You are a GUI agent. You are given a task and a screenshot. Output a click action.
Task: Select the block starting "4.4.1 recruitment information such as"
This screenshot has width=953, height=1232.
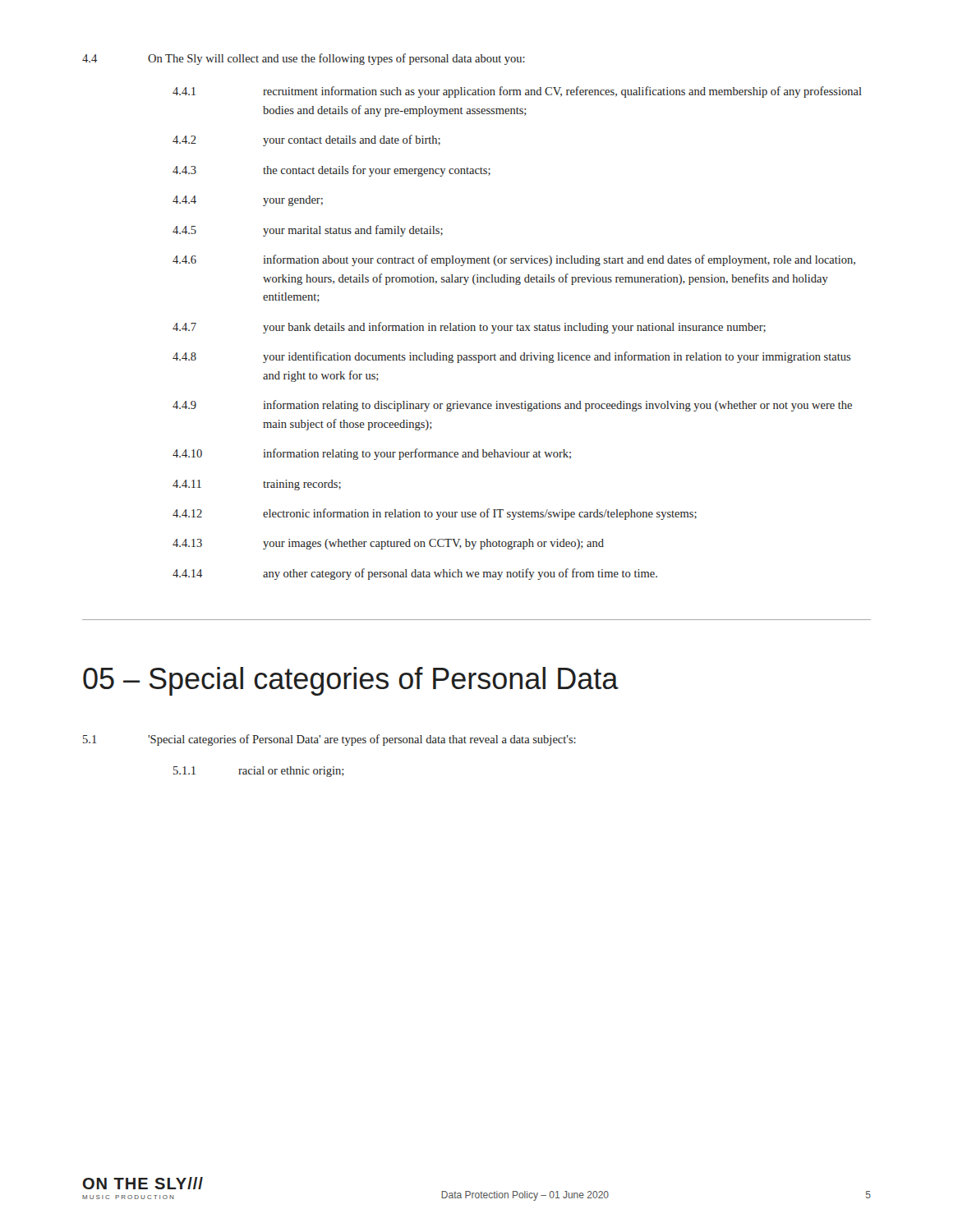click(x=522, y=101)
